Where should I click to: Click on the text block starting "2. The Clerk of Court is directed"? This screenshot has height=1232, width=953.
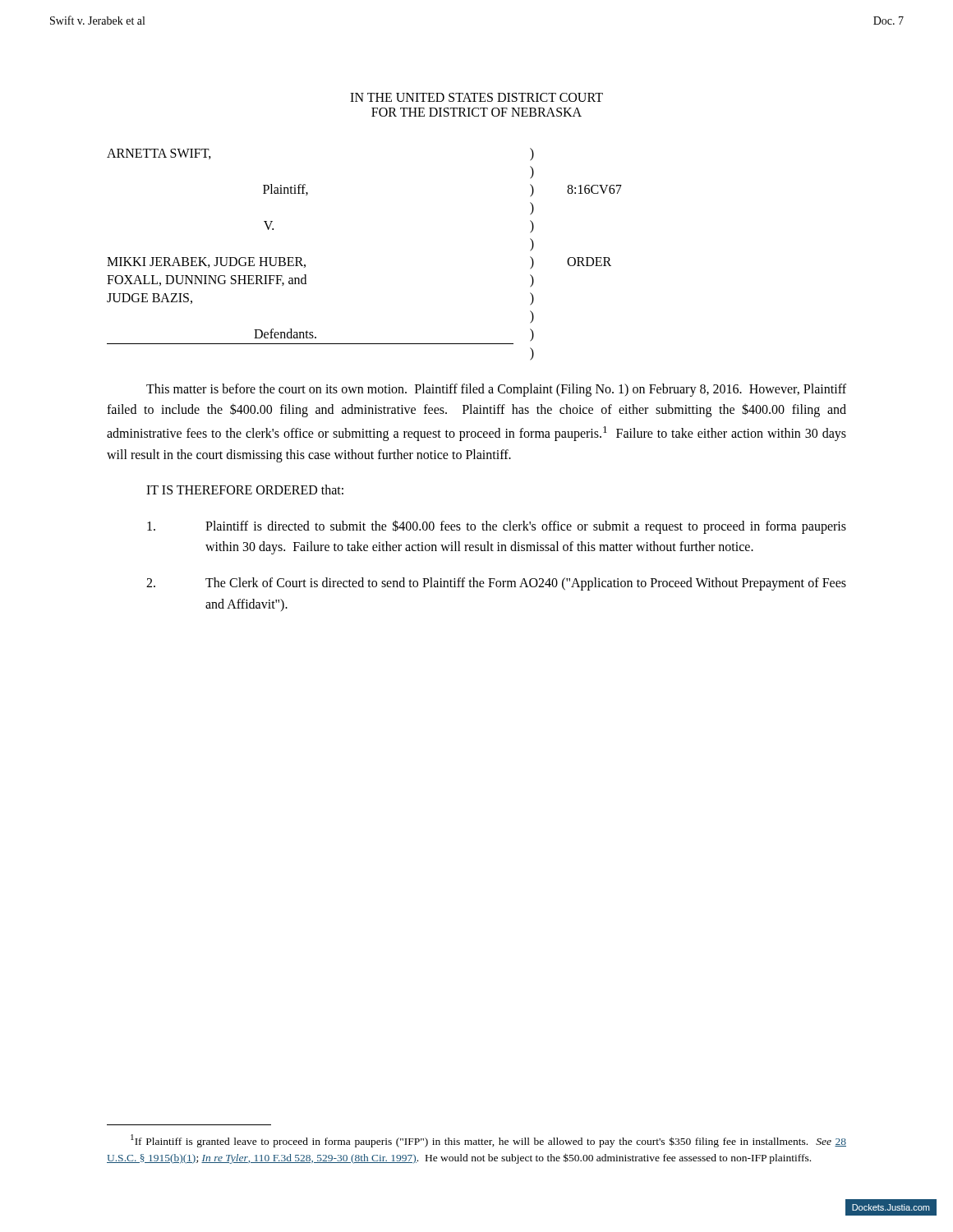click(476, 594)
